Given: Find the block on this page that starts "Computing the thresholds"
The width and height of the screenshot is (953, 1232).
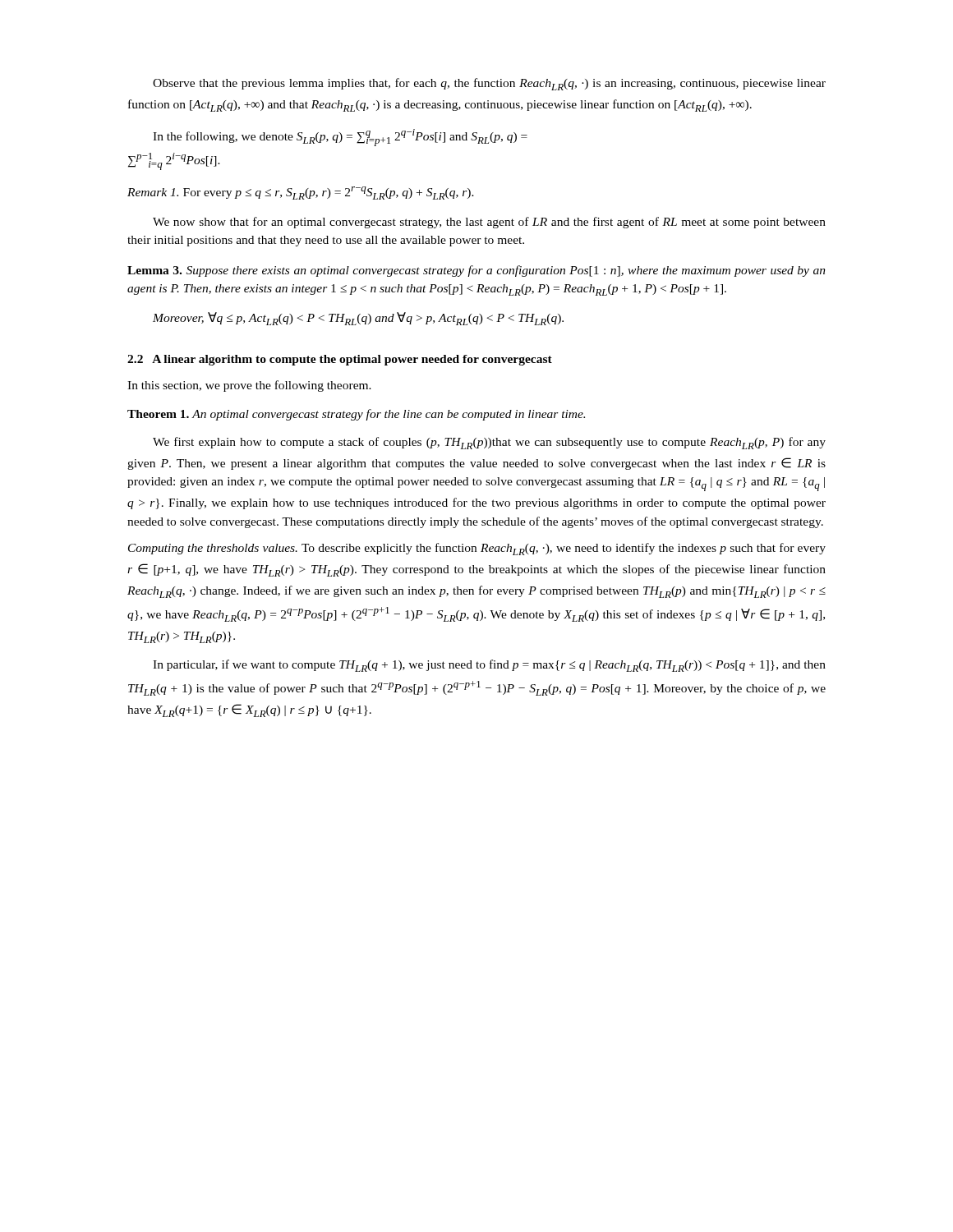Looking at the screenshot, I should 476,593.
